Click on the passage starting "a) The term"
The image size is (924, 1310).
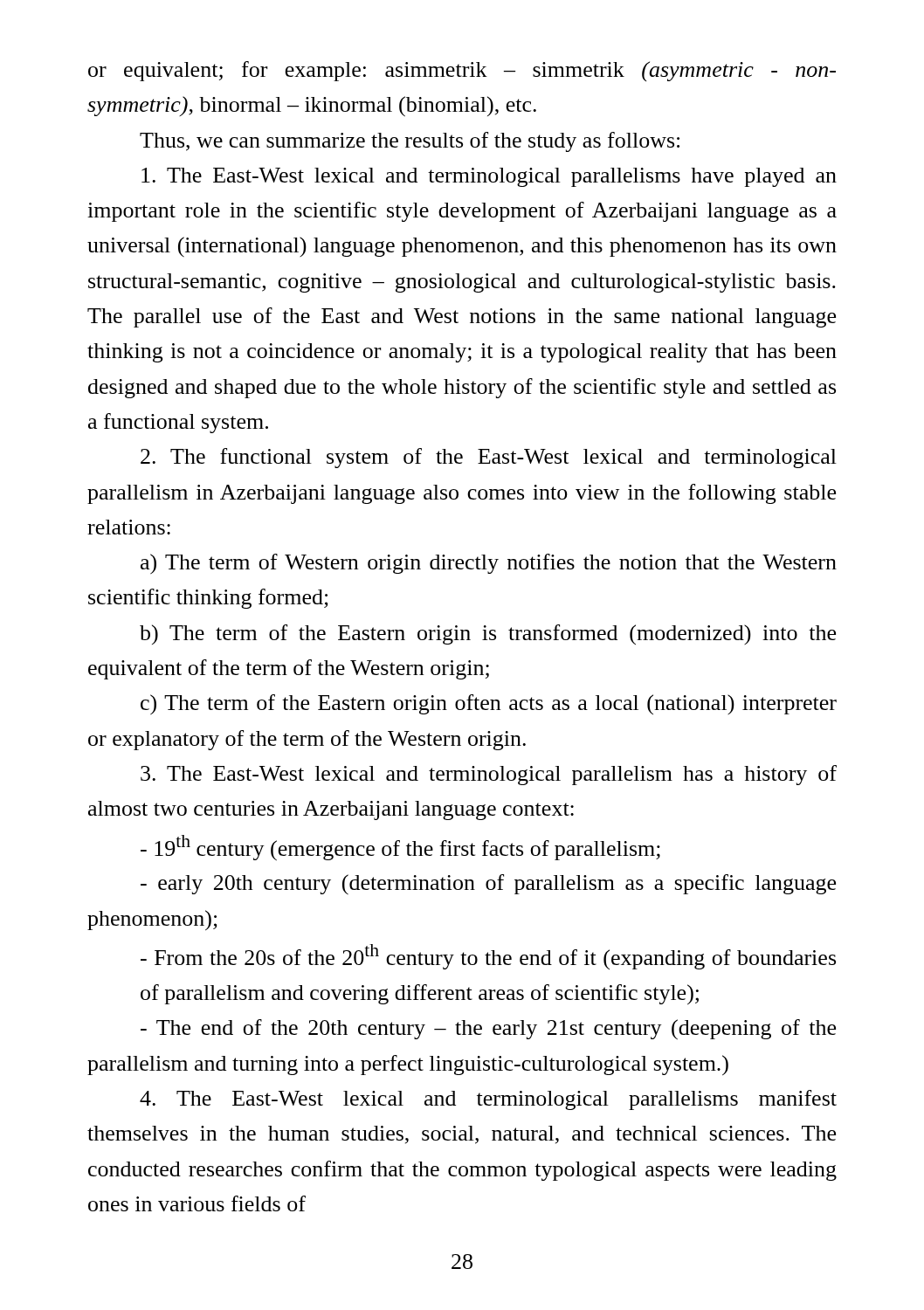(462, 580)
